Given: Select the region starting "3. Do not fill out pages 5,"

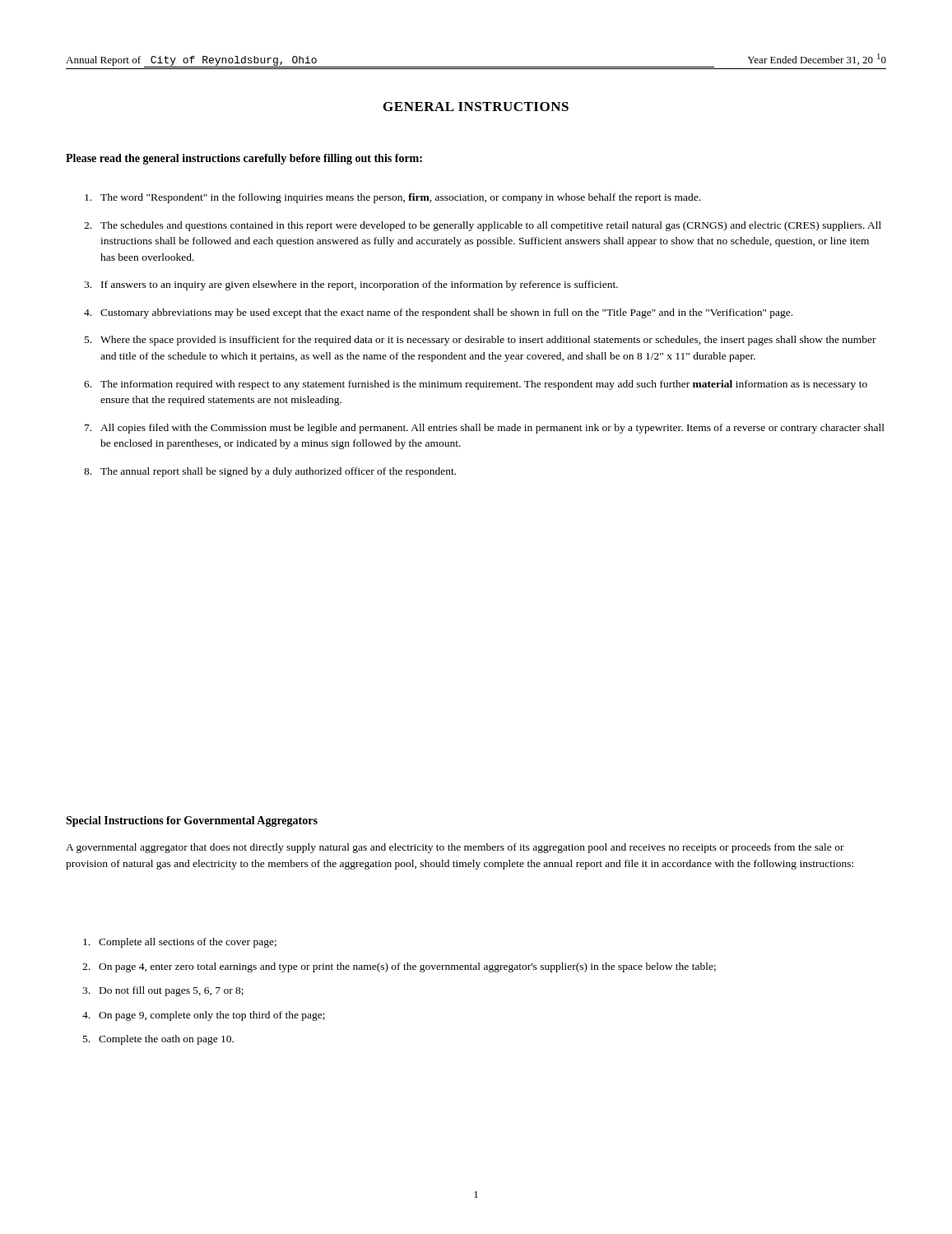Looking at the screenshot, I should point(163,991).
